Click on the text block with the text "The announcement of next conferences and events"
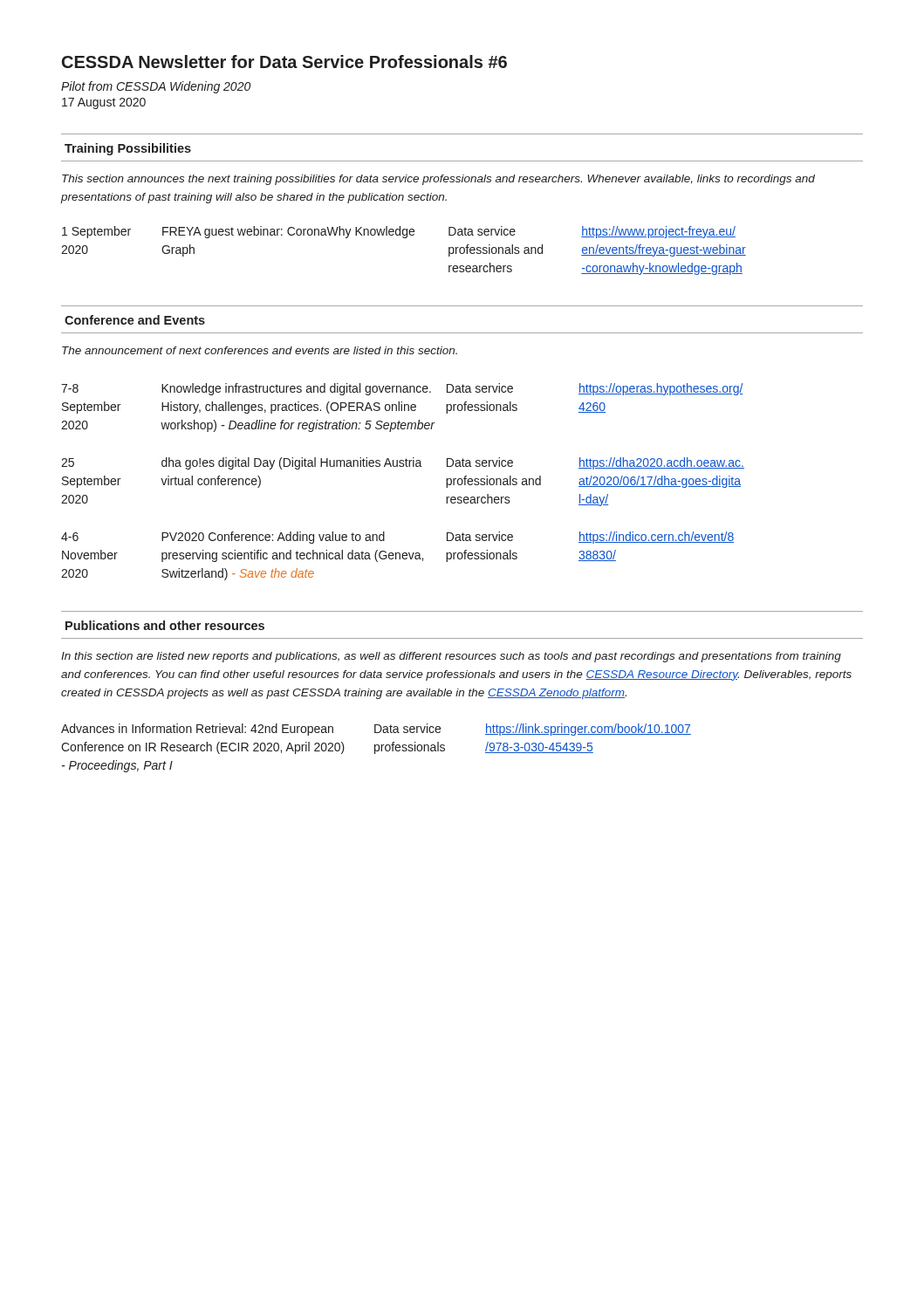 (x=260, y=350)
